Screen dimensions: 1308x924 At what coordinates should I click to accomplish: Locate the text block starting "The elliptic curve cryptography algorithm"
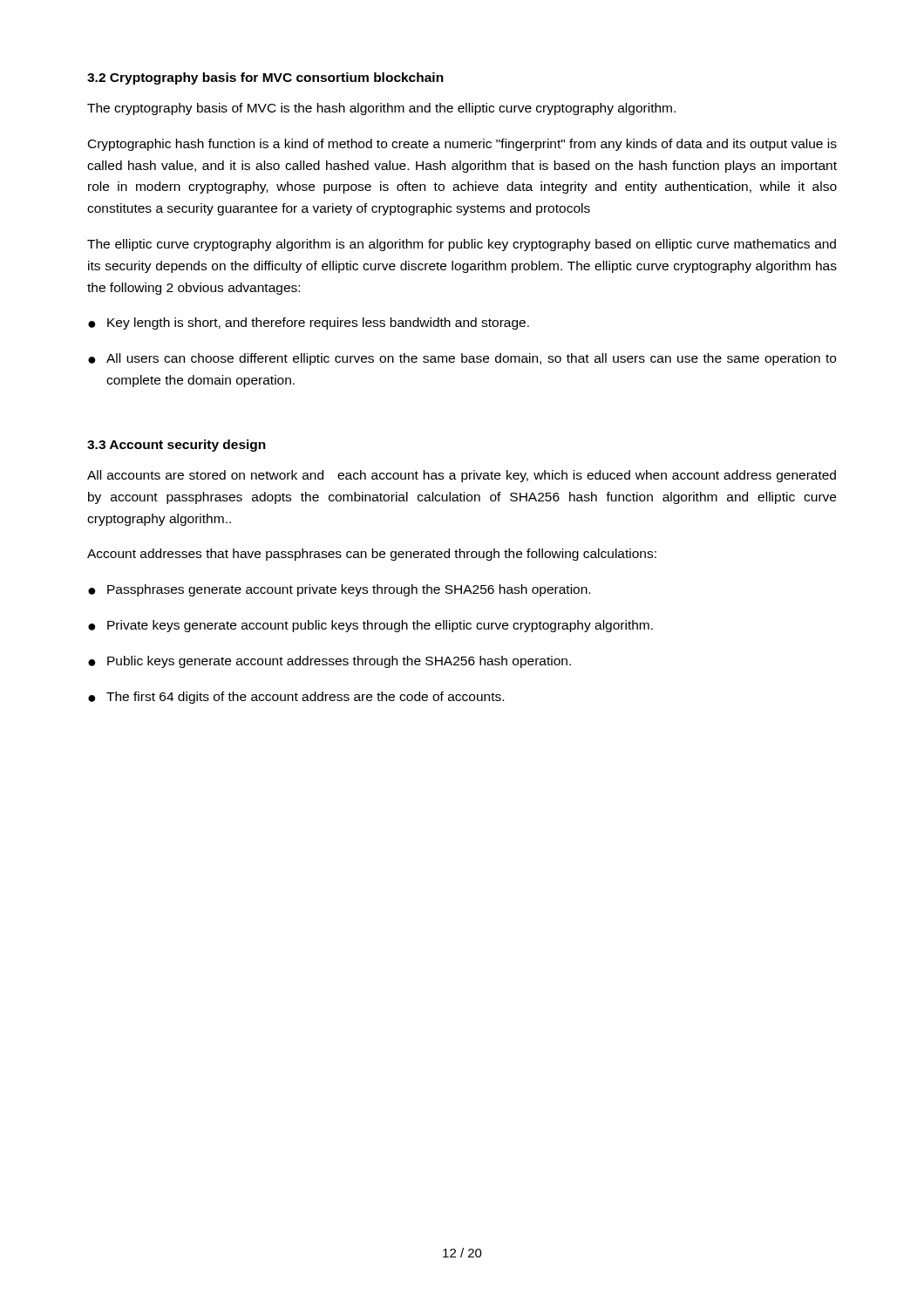(462, 265)
